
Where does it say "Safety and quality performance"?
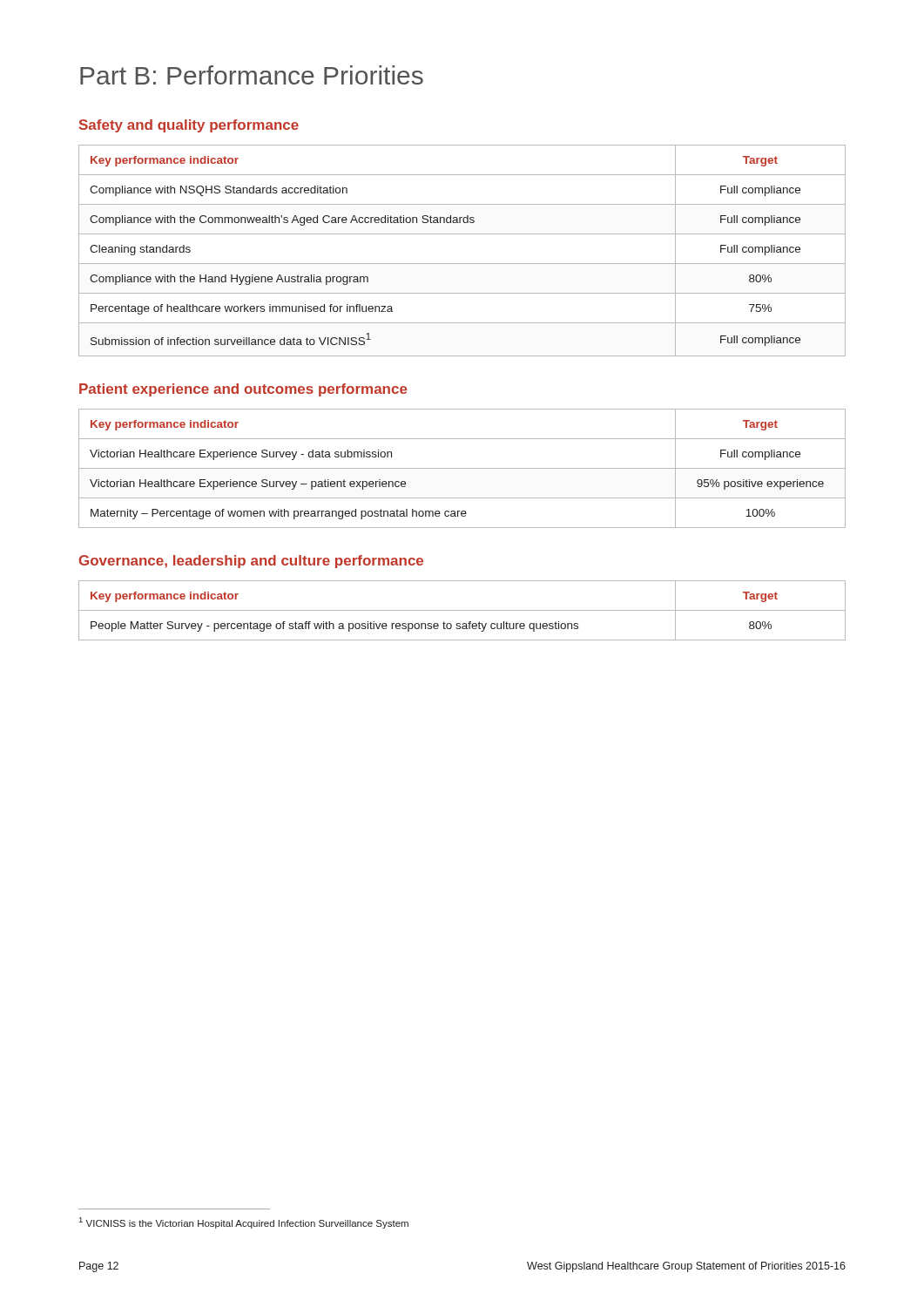[x=189, y=126]
